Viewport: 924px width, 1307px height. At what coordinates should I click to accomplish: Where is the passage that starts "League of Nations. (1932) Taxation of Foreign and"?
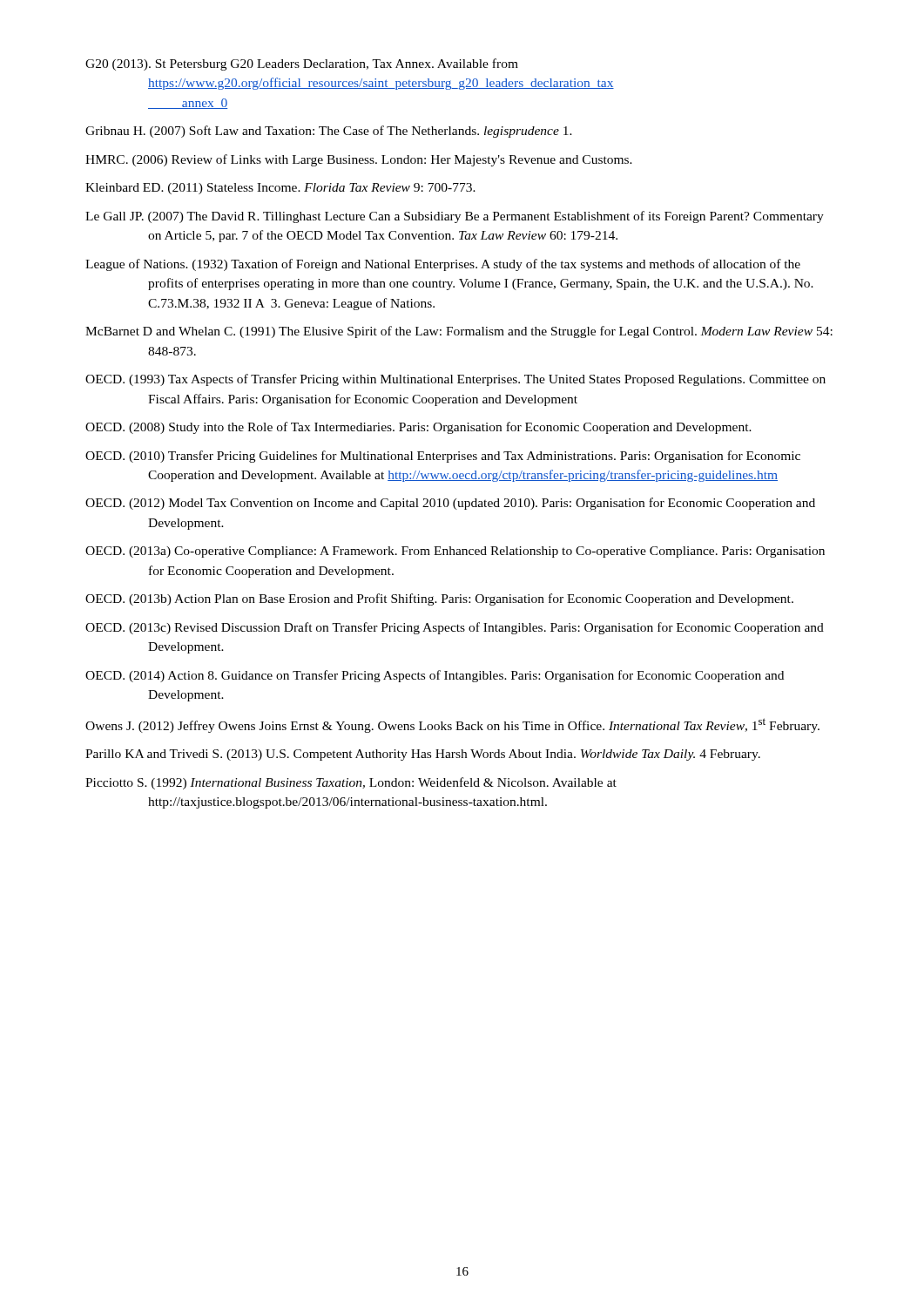[450, 283]
